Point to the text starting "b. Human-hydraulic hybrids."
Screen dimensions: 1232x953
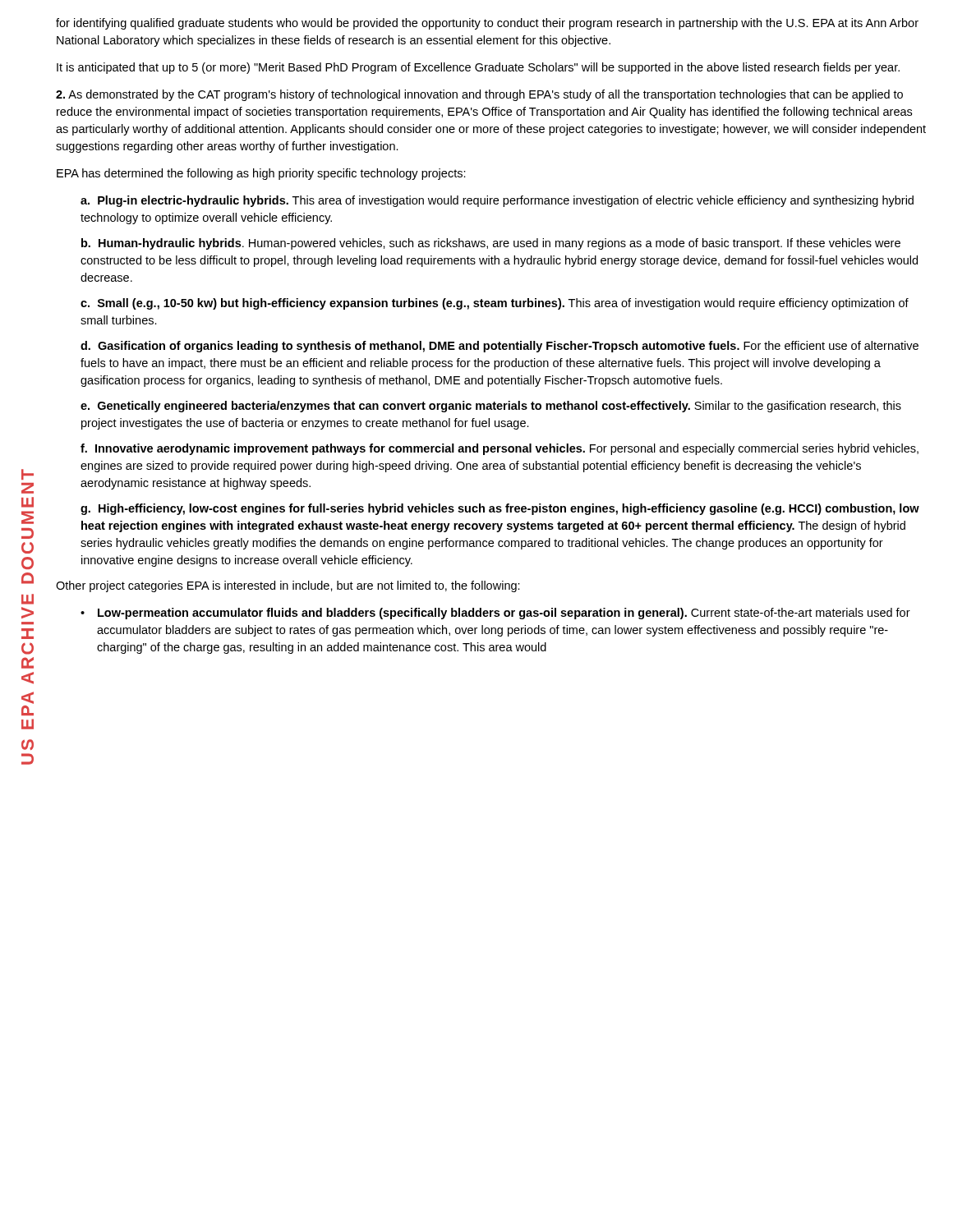500,261
